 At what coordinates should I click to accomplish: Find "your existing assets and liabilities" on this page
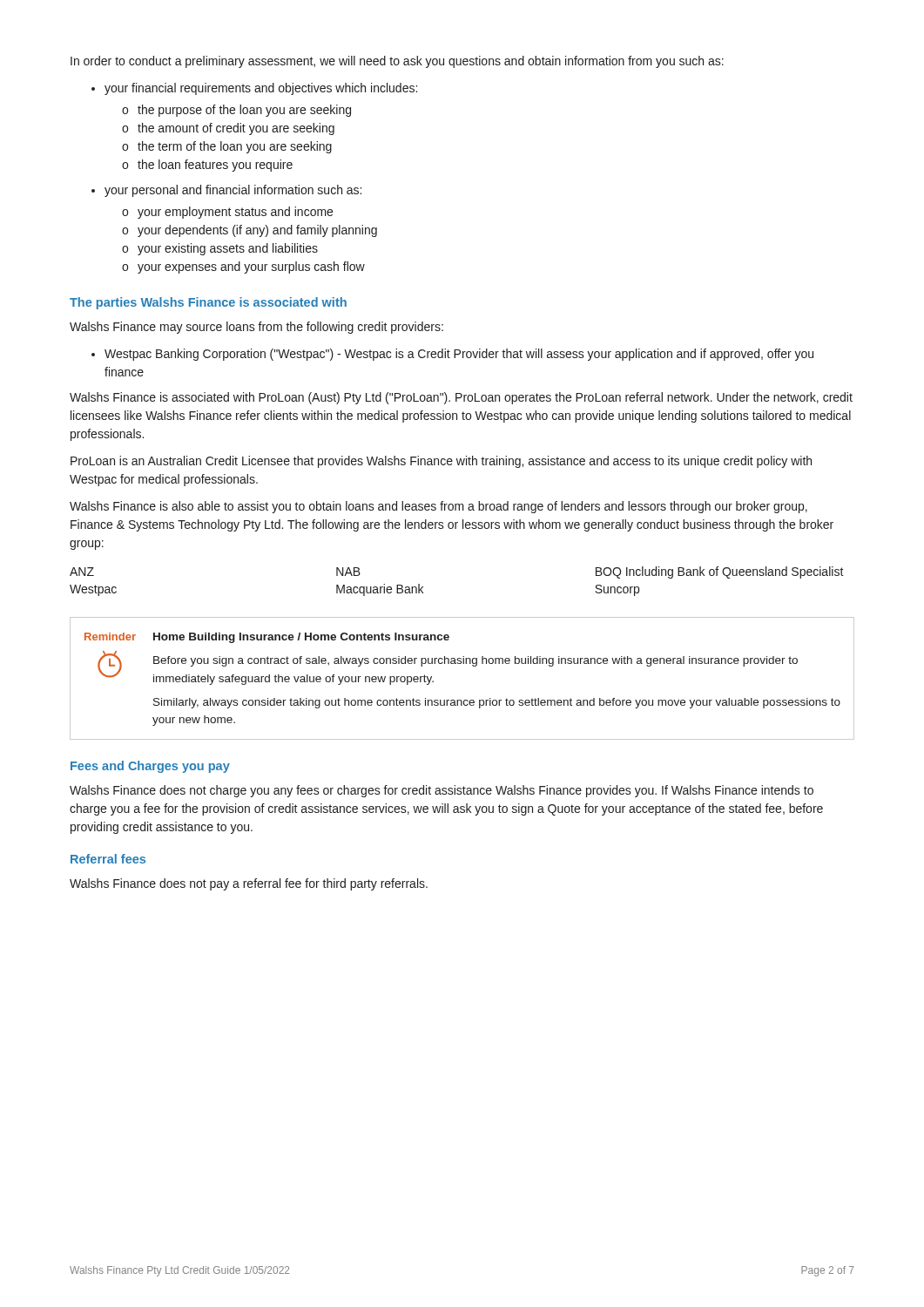point(228,248)
